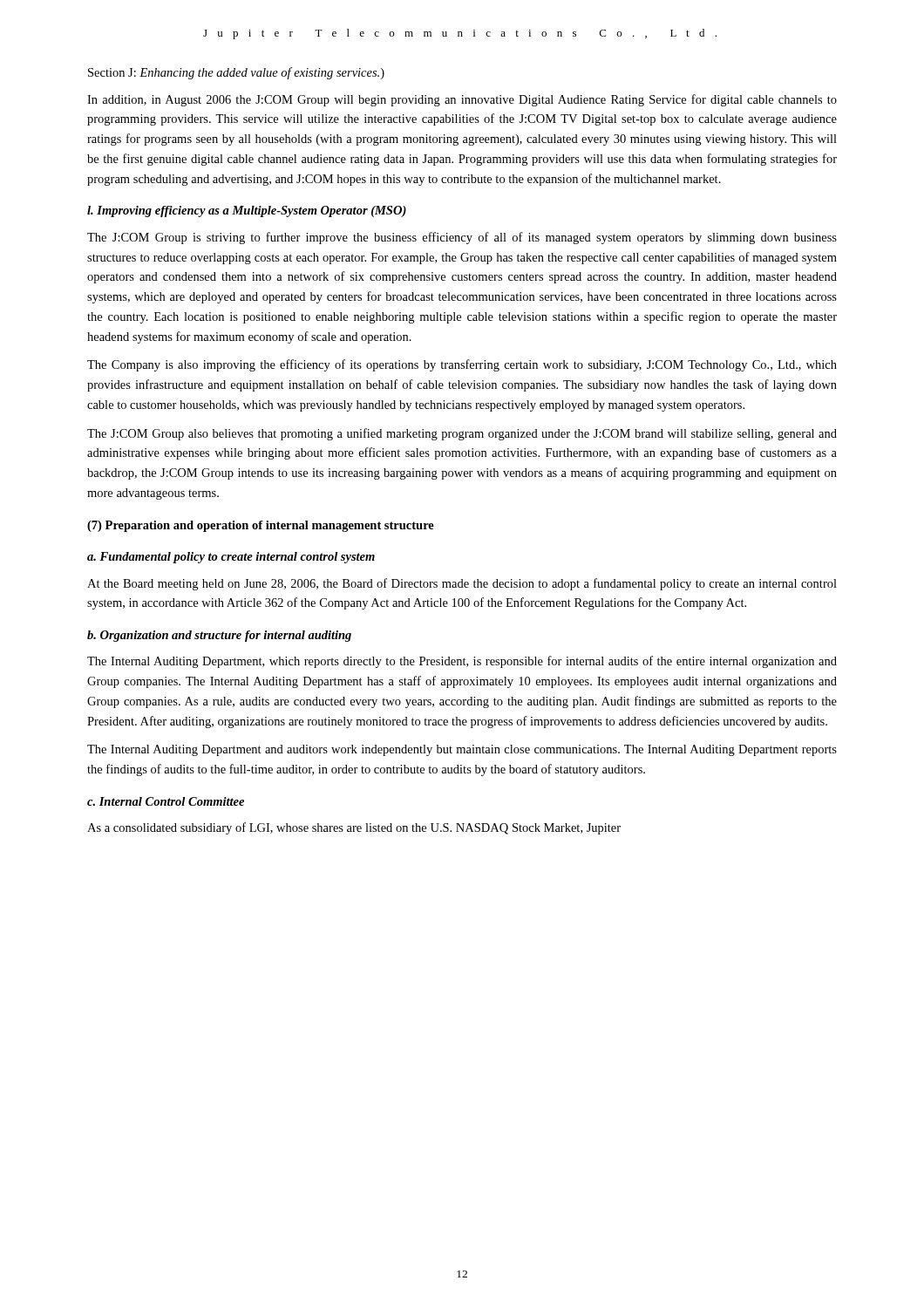The image size is (924, 1308).
Task: Find the text starting "a. Fundamental policy to create internal"
Action: (231, 556)
